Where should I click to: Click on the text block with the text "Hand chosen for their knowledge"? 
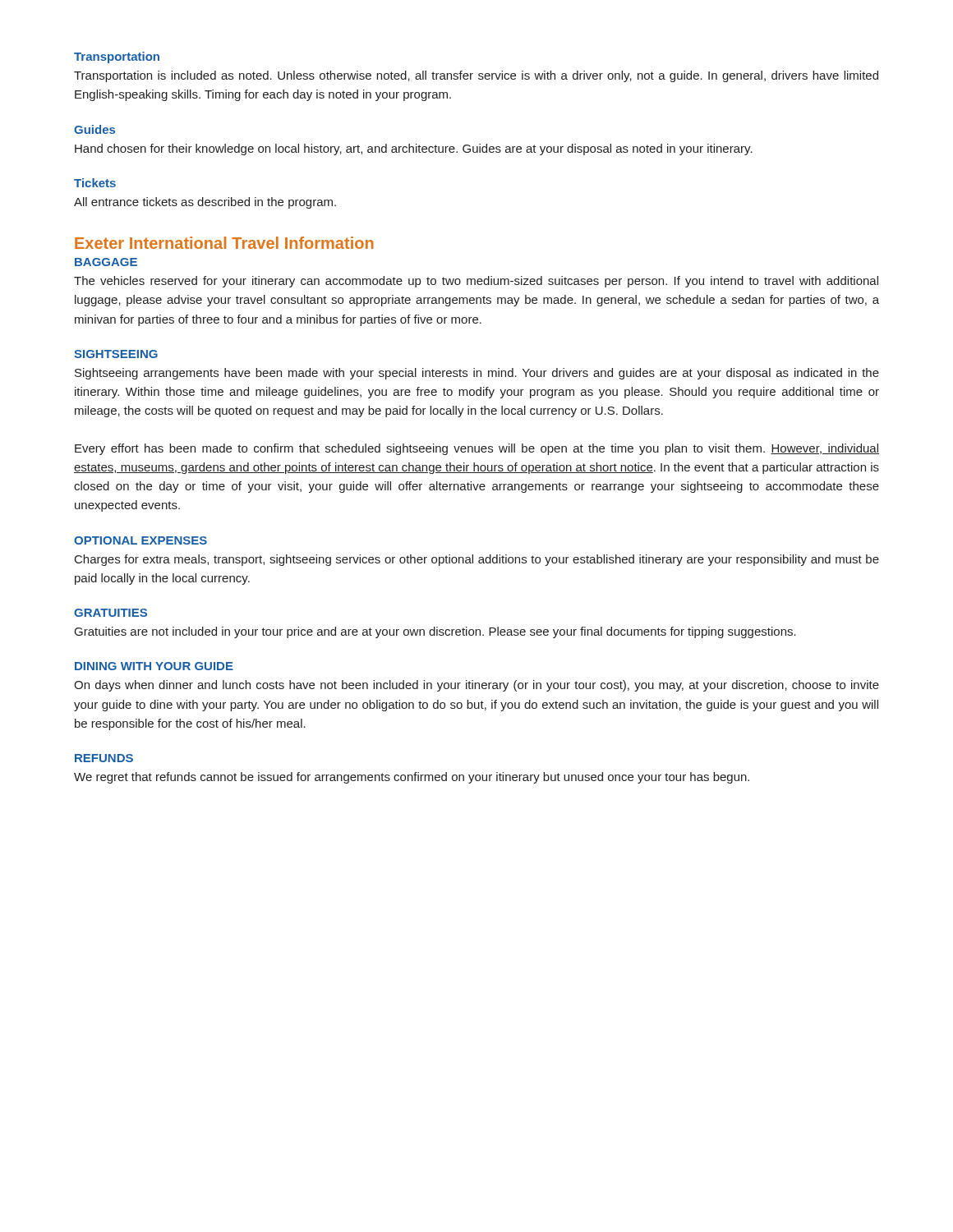[413, 148]
